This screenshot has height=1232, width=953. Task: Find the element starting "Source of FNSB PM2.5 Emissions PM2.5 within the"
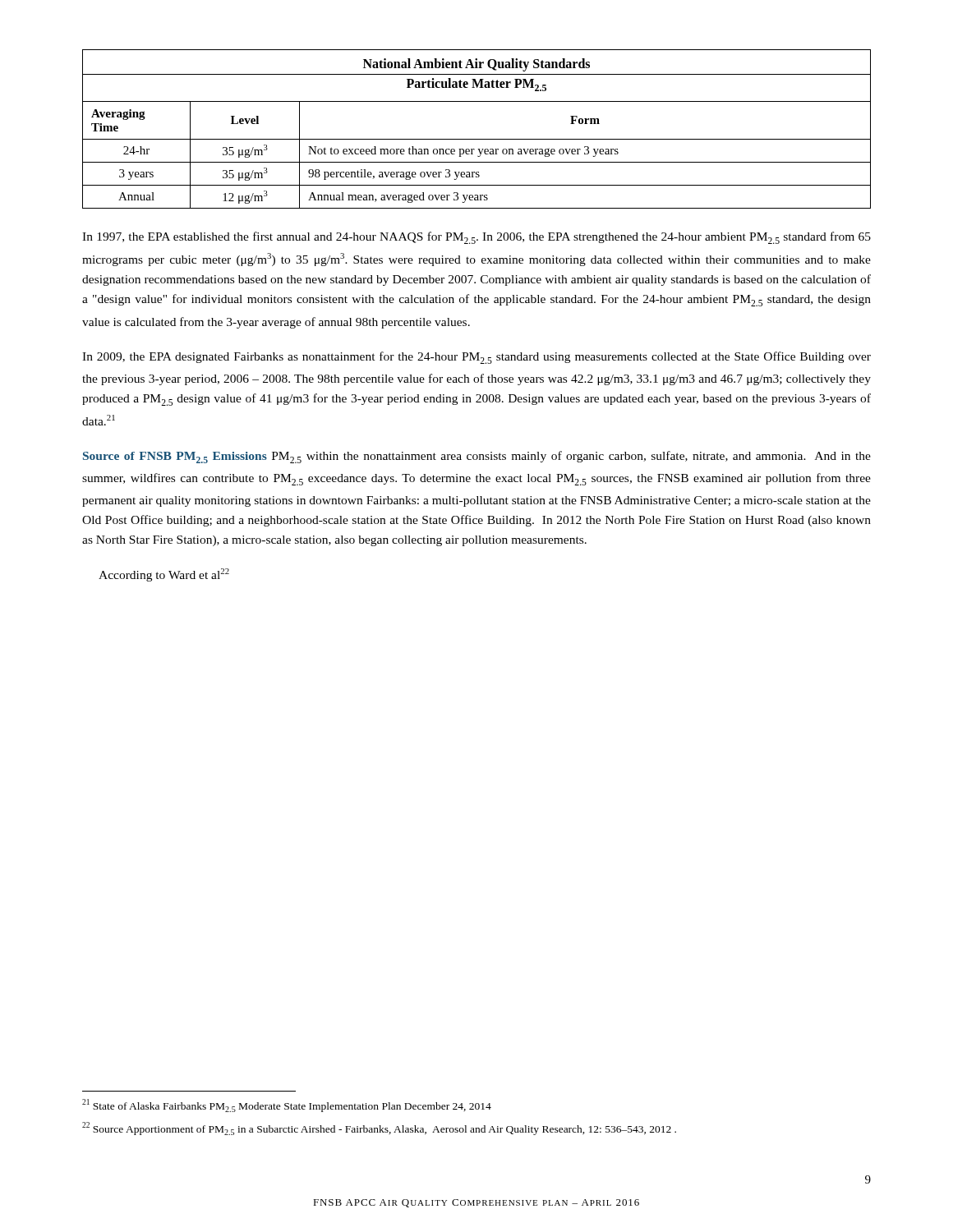coord(476,497)
